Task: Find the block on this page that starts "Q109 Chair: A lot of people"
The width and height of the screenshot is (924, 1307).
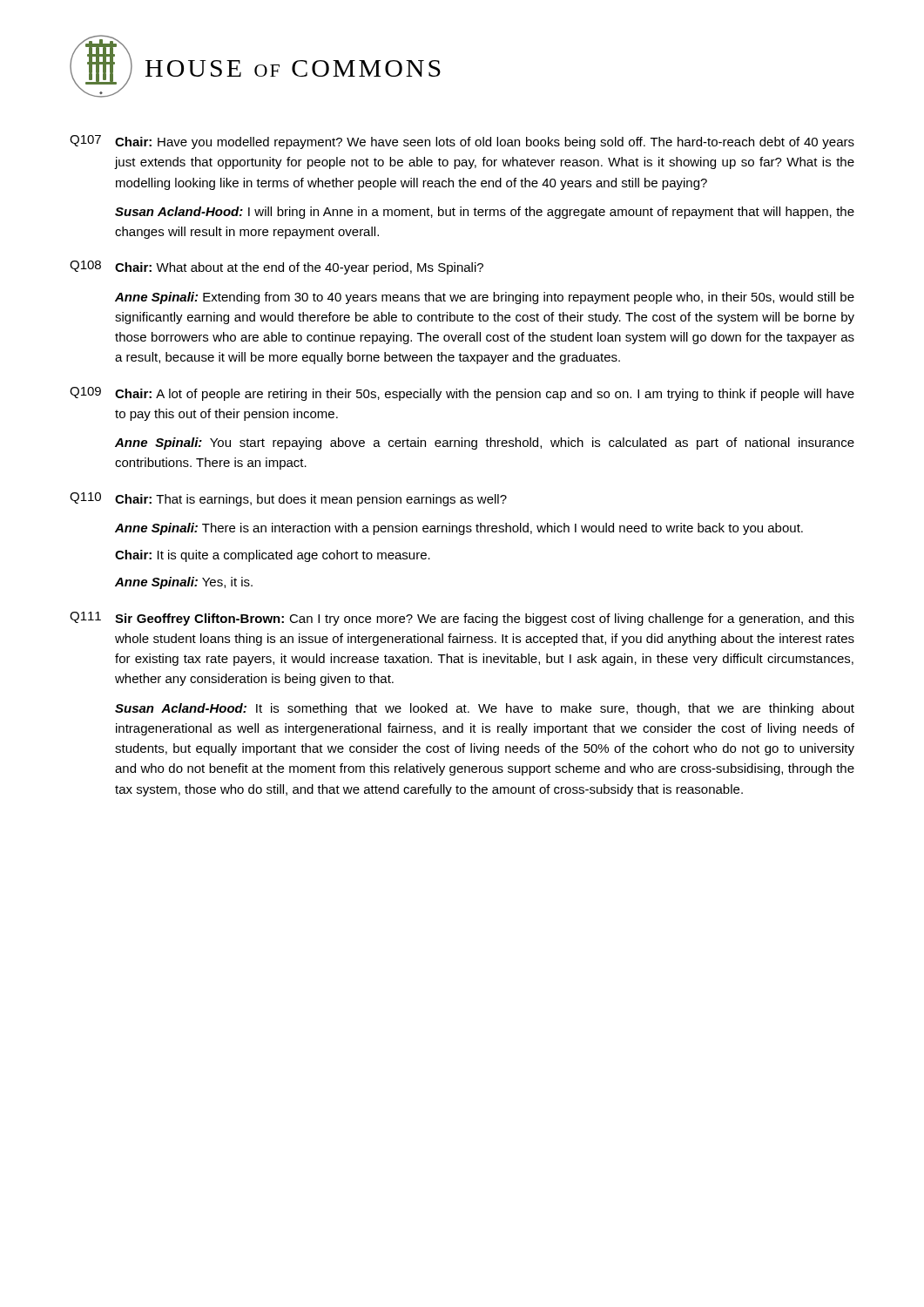Action: click(x=462, y=428)
